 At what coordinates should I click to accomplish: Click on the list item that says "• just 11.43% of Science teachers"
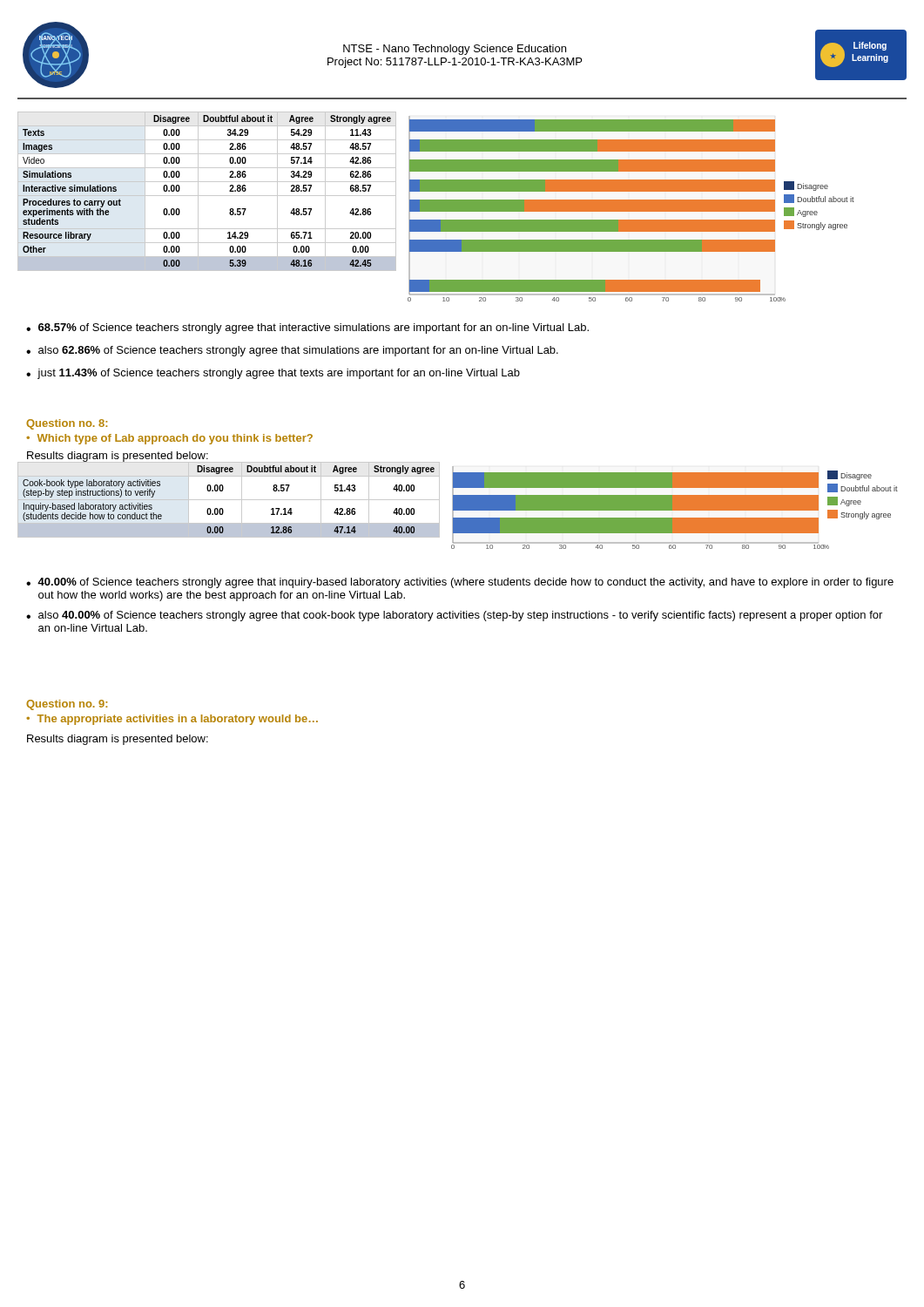click(273, 374)
